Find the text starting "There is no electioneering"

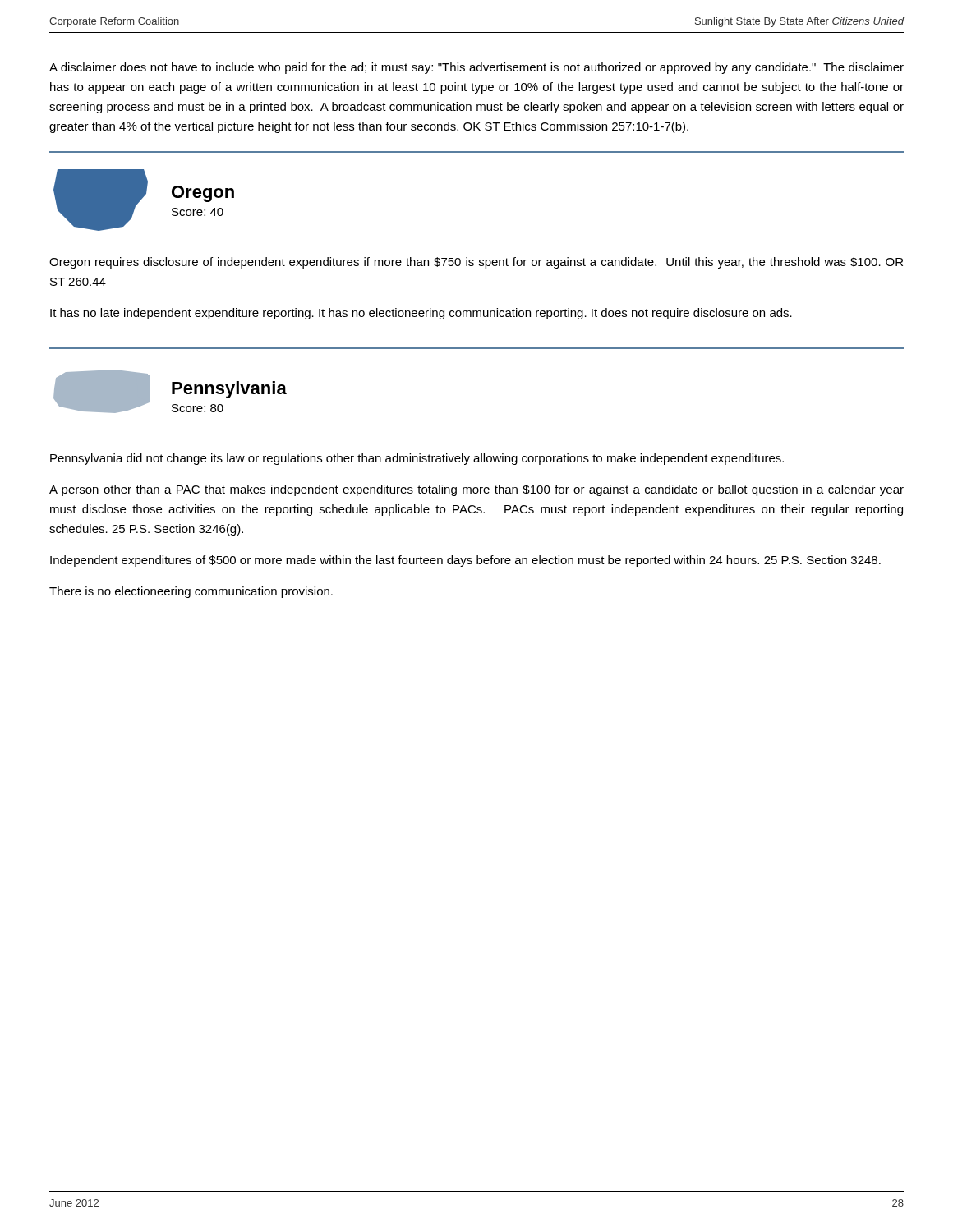(x=191, y=591)
